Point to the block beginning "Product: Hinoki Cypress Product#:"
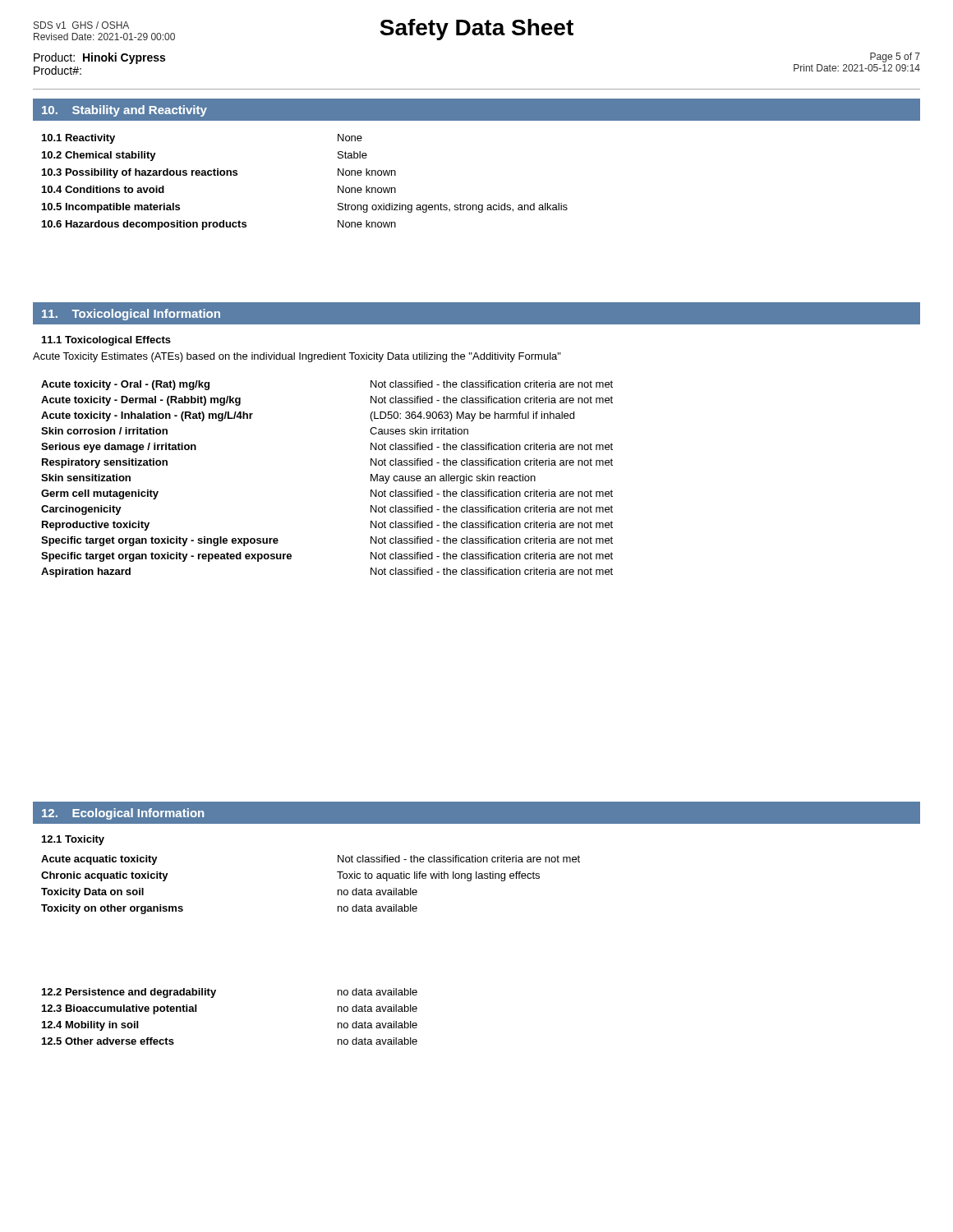The width and height of the screenshot is (953, 1232). click(92, 61)
